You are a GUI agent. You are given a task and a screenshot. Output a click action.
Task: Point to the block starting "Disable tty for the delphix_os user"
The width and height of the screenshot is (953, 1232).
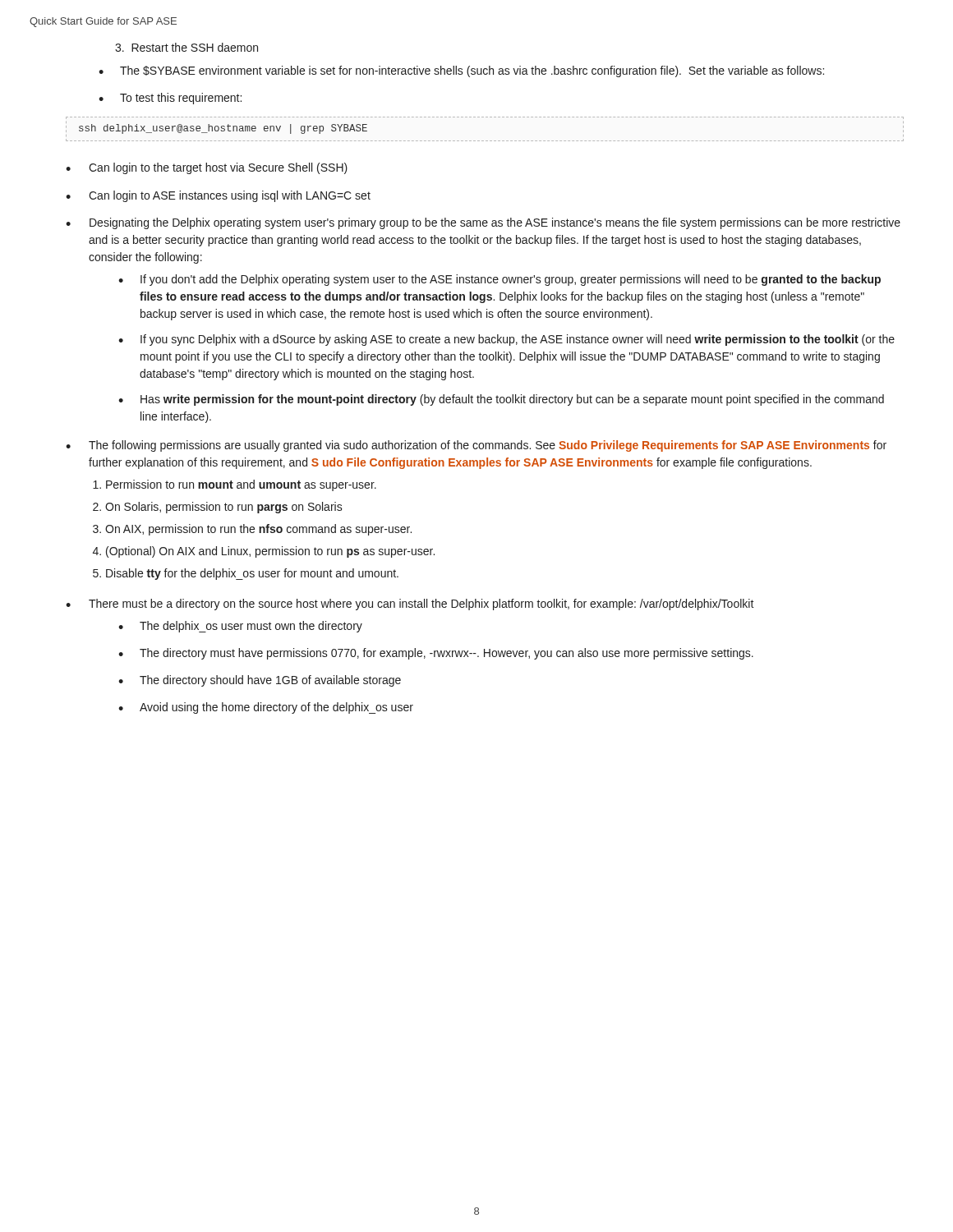252,573
